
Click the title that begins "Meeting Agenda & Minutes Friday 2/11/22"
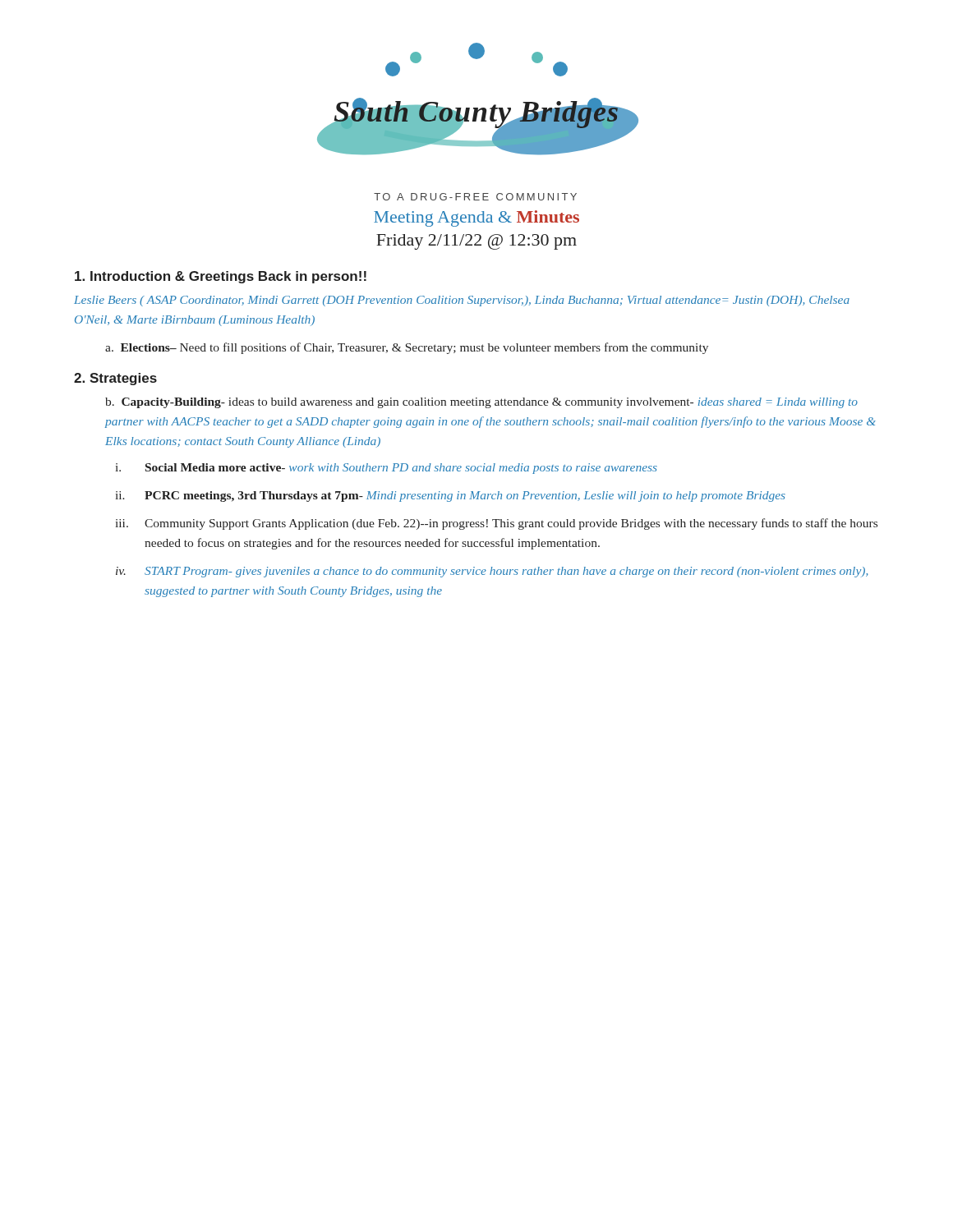coord(476,228)
